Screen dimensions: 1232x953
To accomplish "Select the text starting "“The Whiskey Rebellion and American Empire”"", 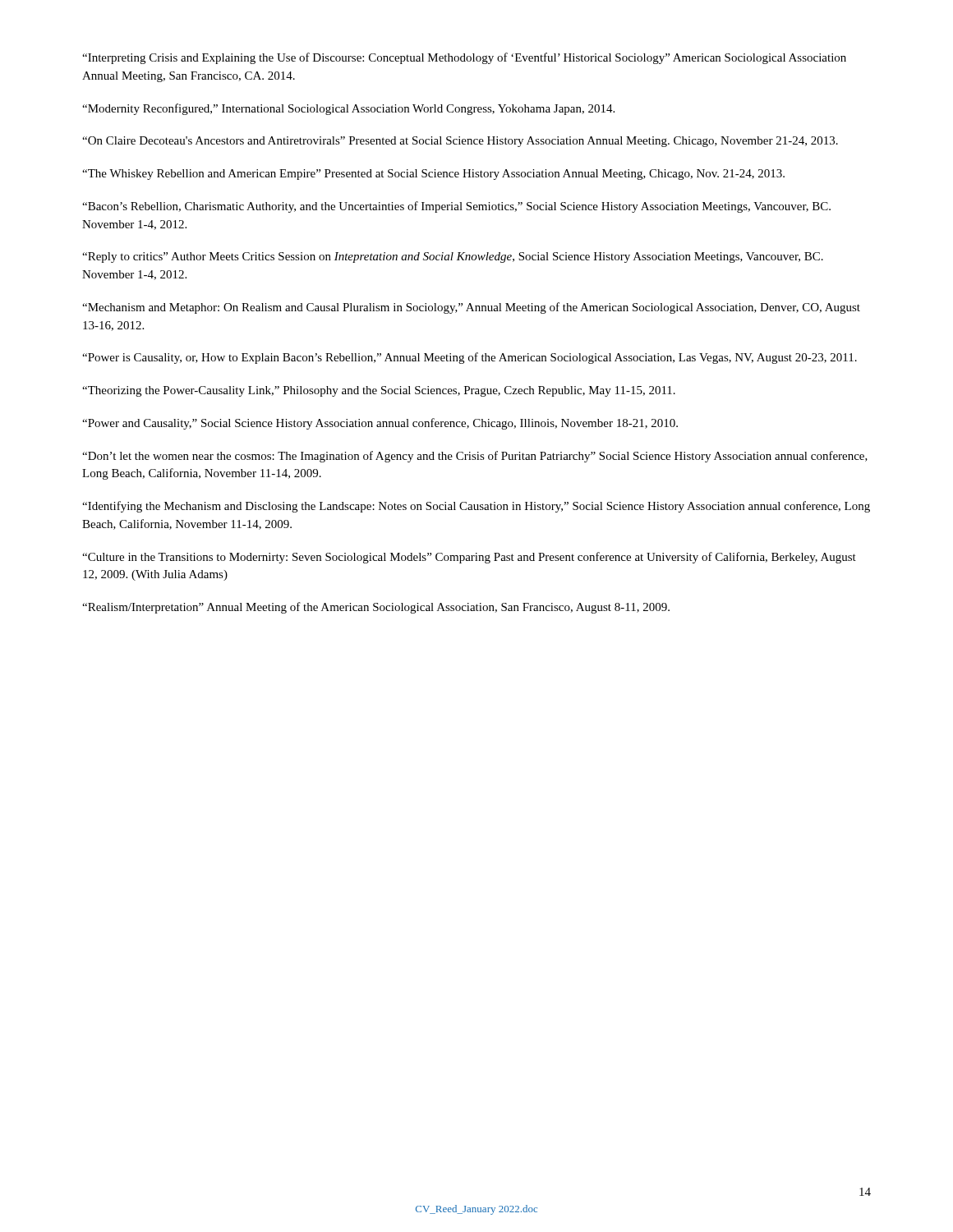I will coord(434,173).
